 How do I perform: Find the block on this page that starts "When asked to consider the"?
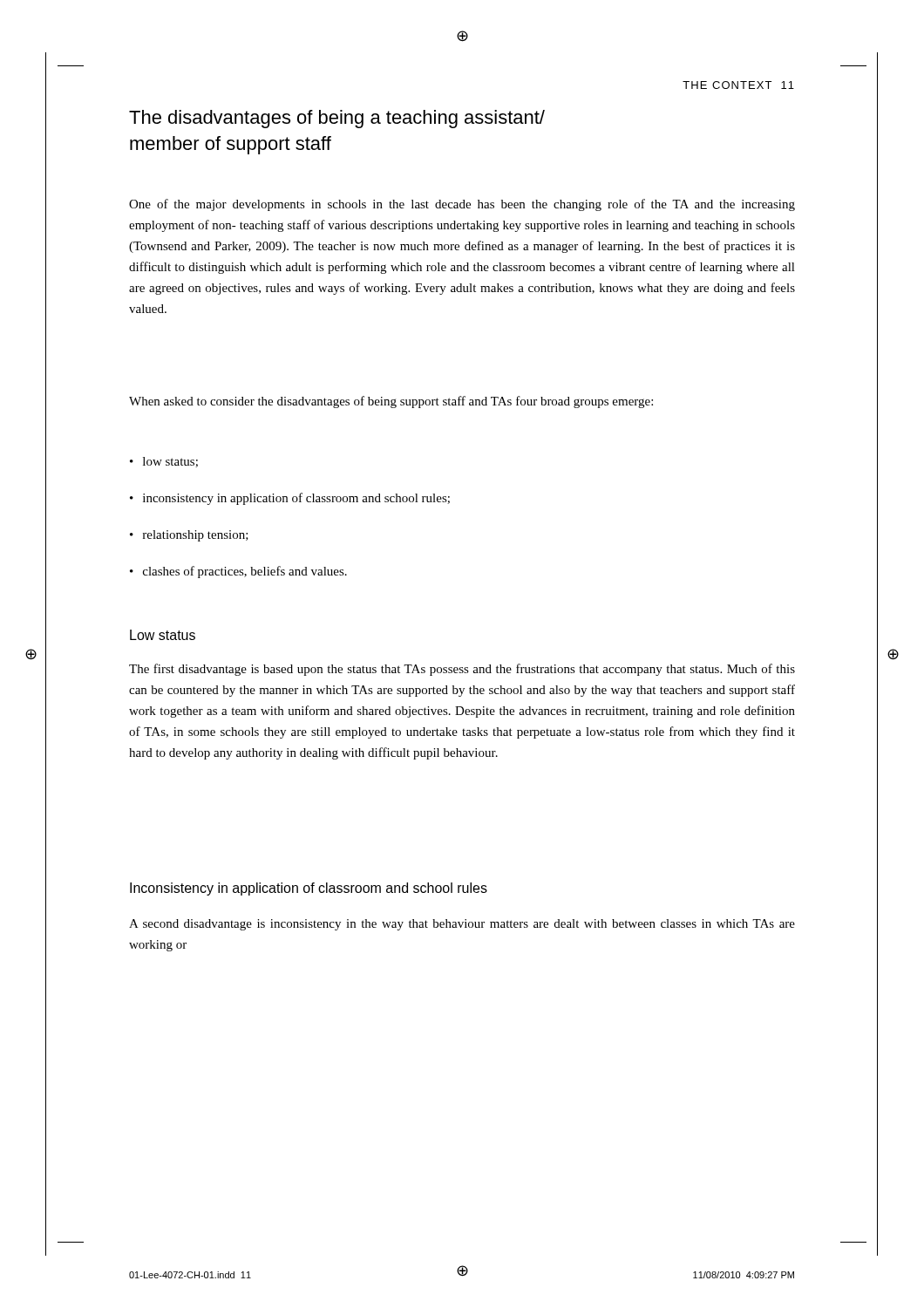tap(392, 401)
